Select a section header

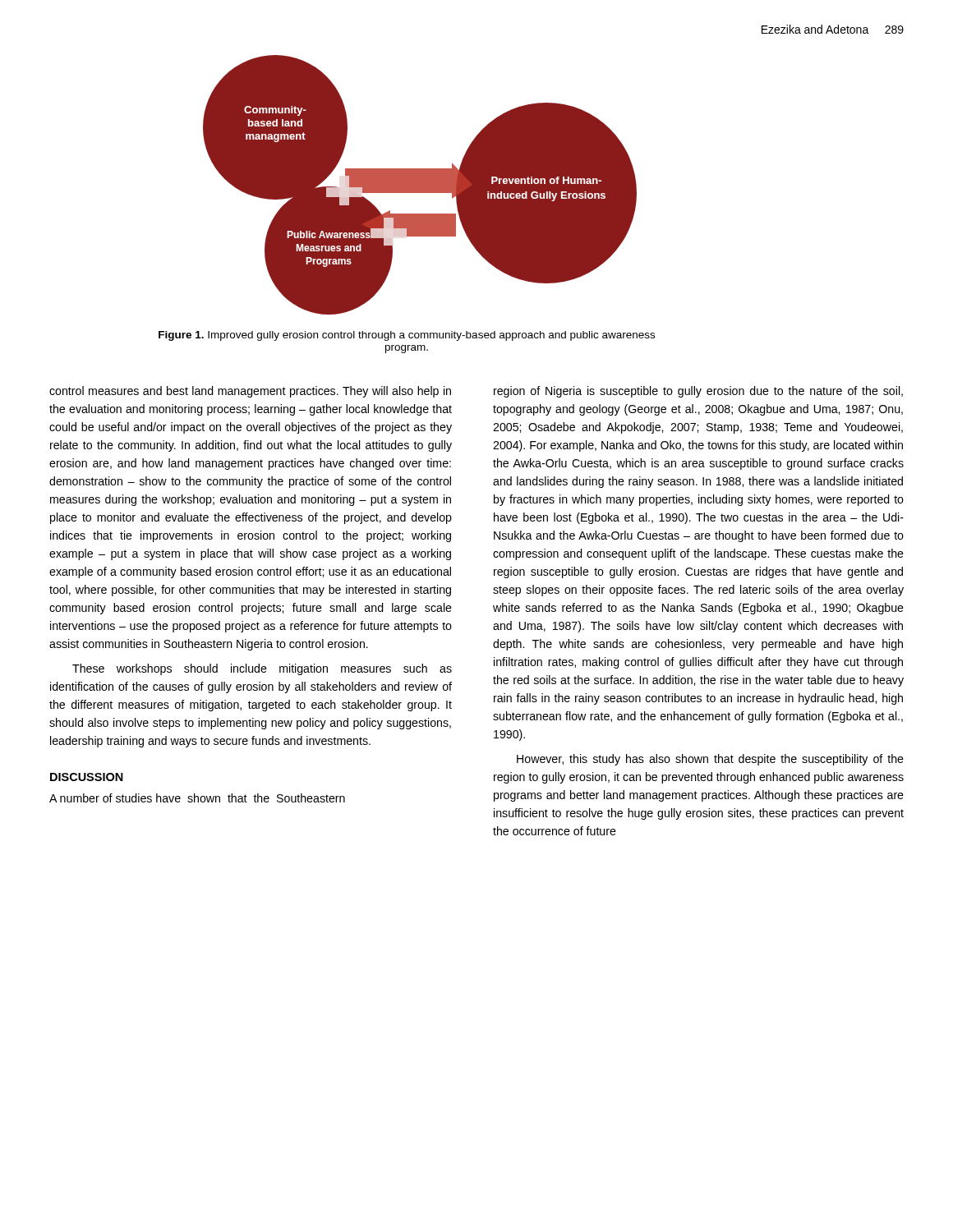coord(86,777)
